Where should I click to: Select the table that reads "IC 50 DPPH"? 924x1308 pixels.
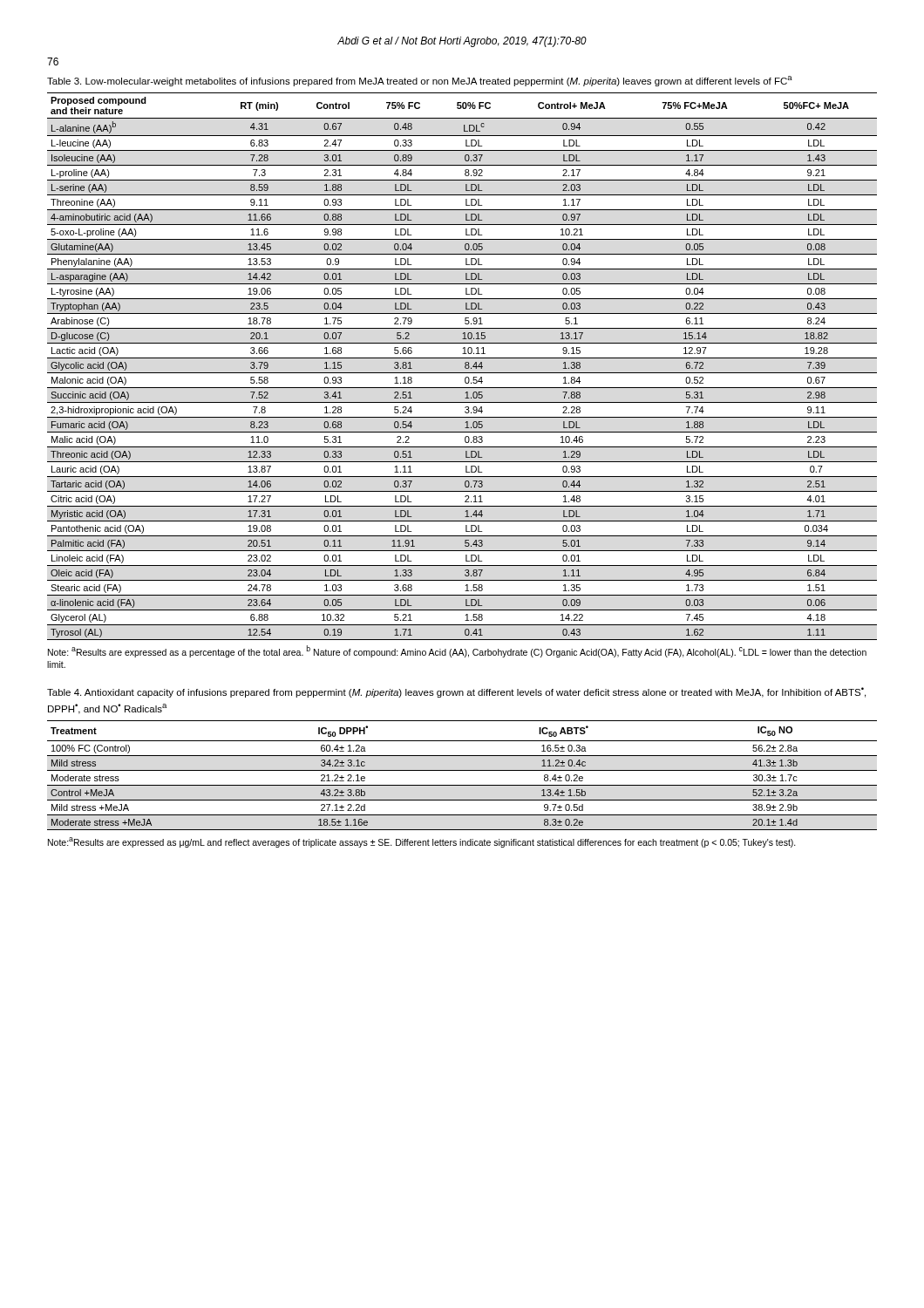coord(462,775)
